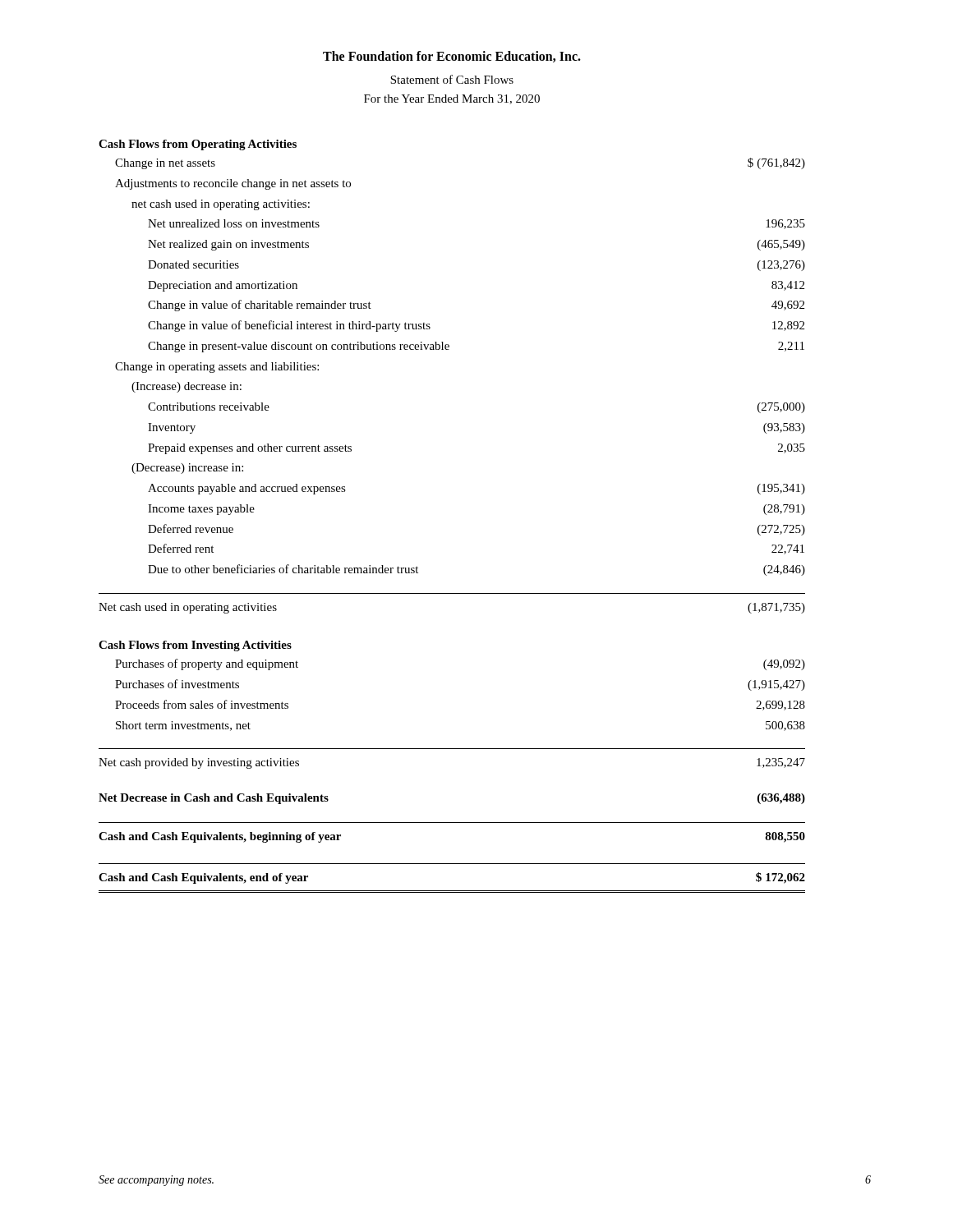Locate the table
953x1232 pixels.
(452, 523)
